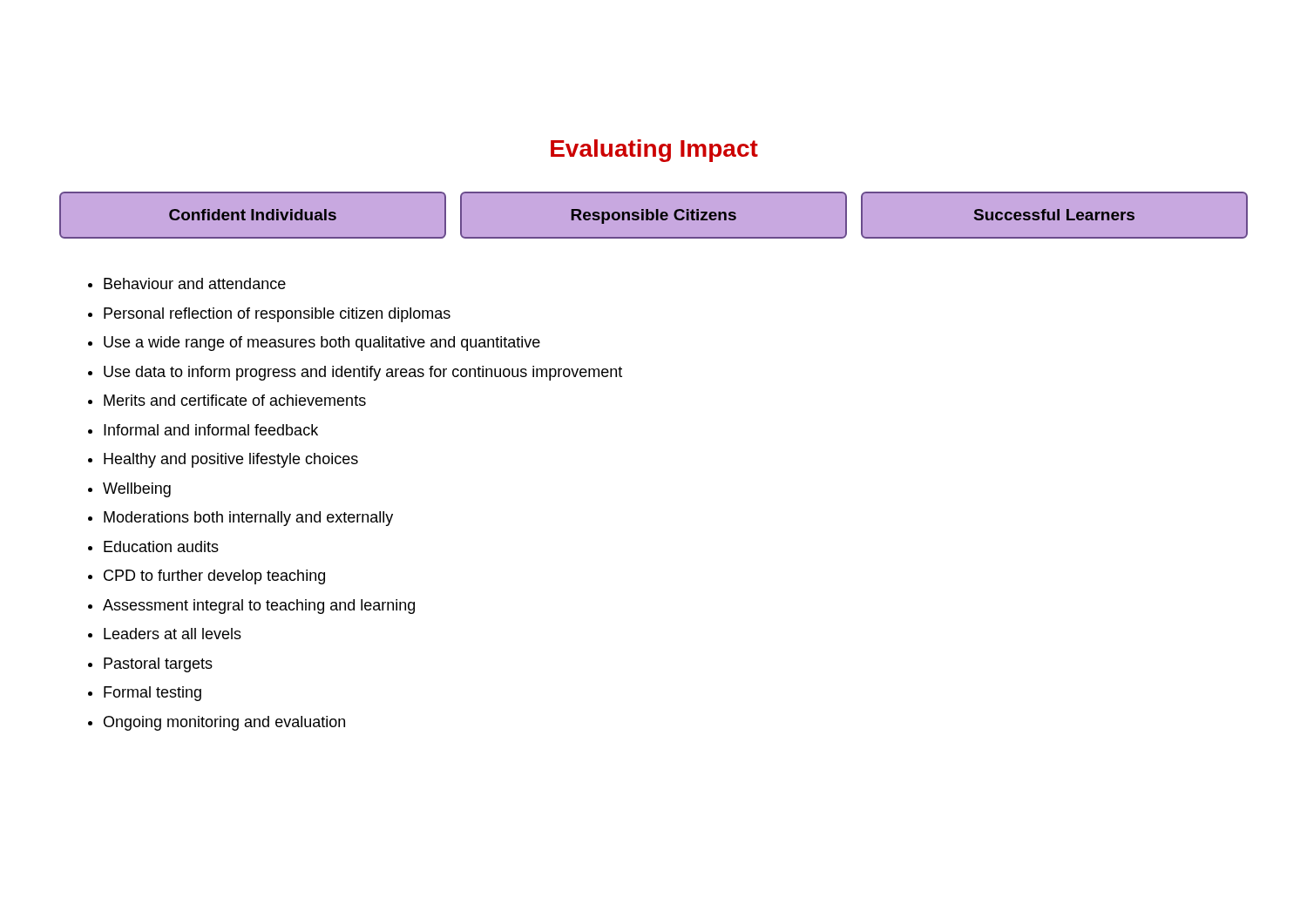Where does it say "Evaluating Impact"?
This screenshot has width=1307, height=924.
[654, 149]
